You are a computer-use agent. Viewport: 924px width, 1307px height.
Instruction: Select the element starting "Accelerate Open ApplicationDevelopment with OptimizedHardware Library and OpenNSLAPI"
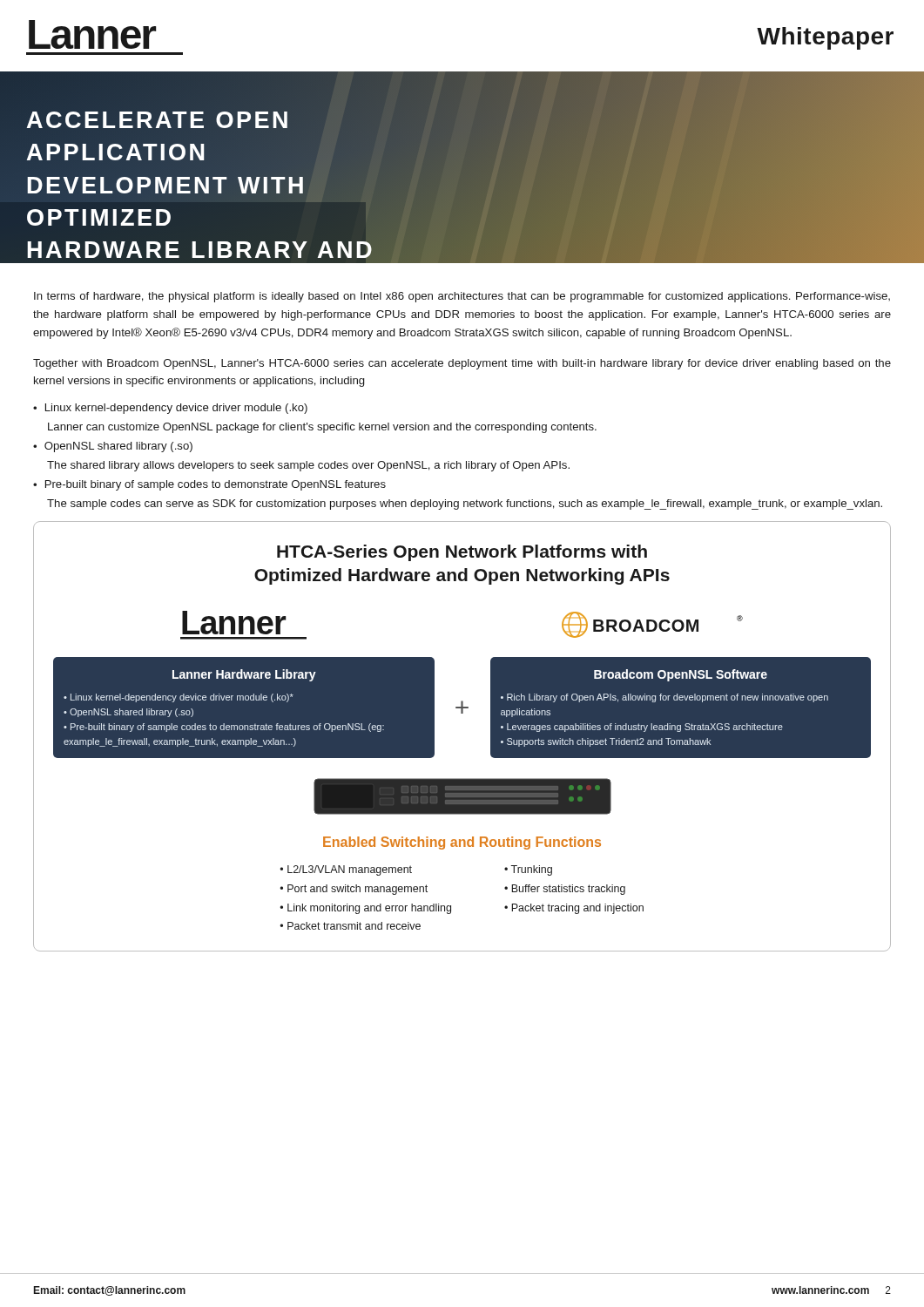[200, 218]
